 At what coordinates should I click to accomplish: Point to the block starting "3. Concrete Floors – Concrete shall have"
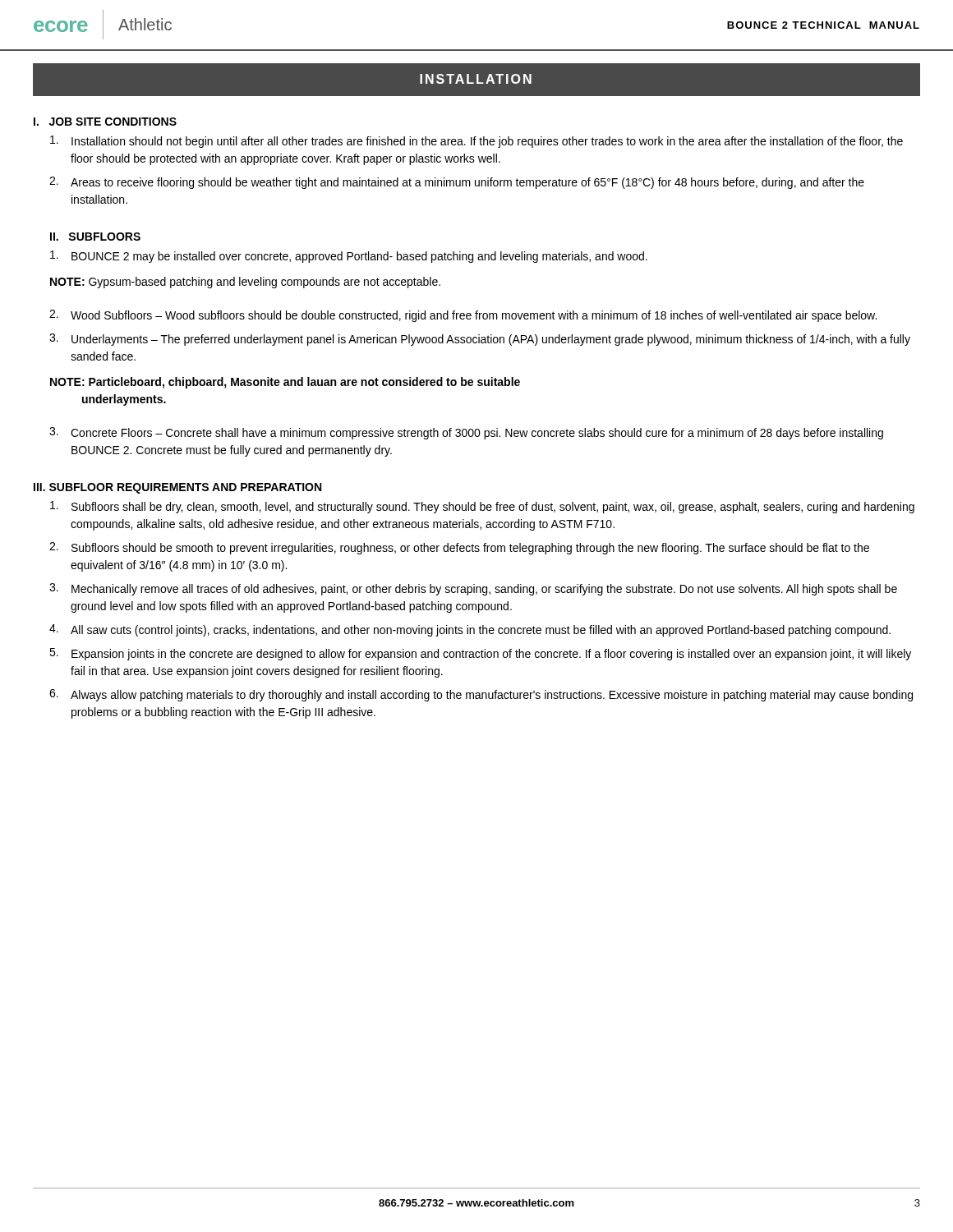pyautogui.click(x=485, y=442)
